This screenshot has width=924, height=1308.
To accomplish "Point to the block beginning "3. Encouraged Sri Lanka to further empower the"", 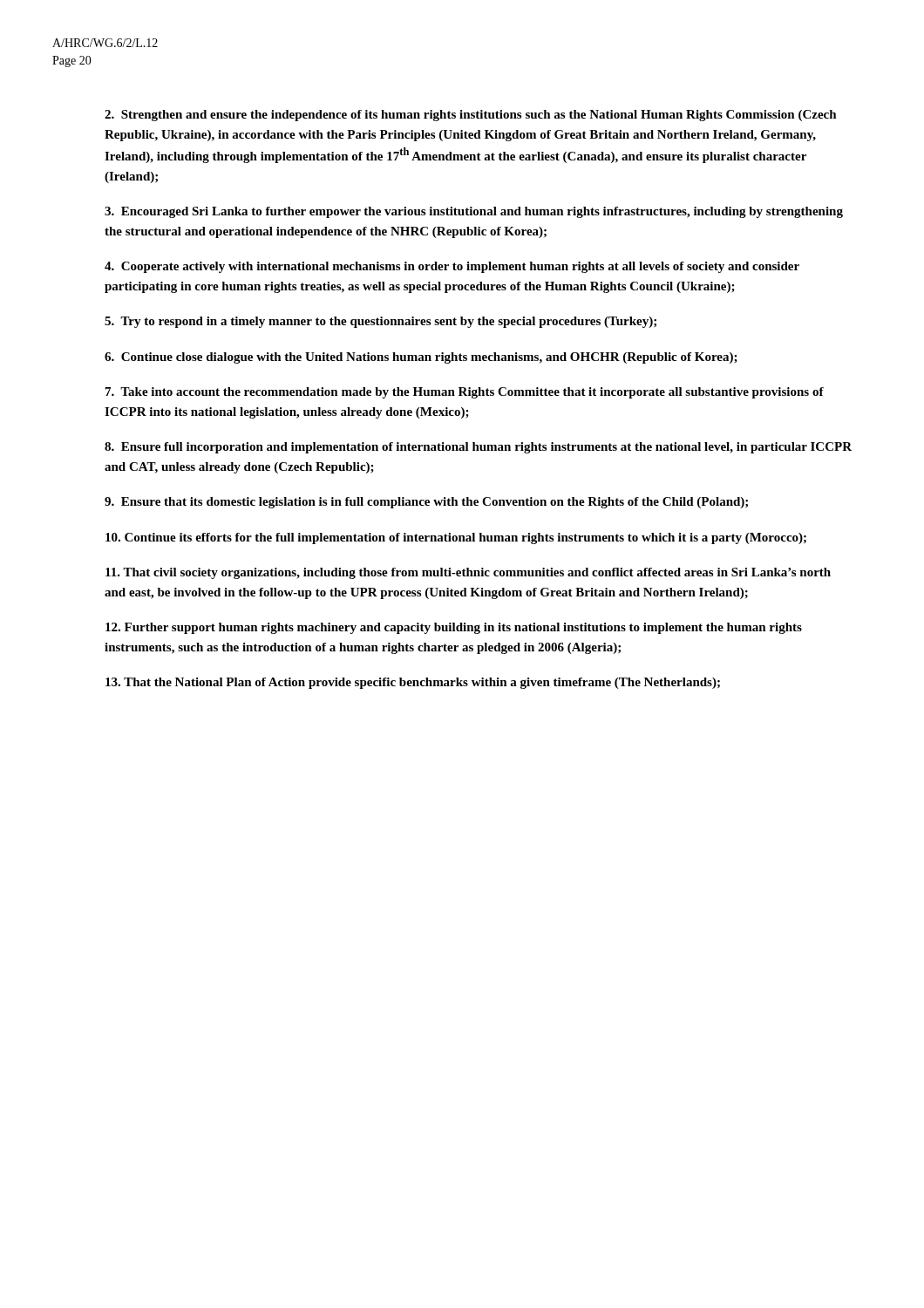I will click(479, 221).
